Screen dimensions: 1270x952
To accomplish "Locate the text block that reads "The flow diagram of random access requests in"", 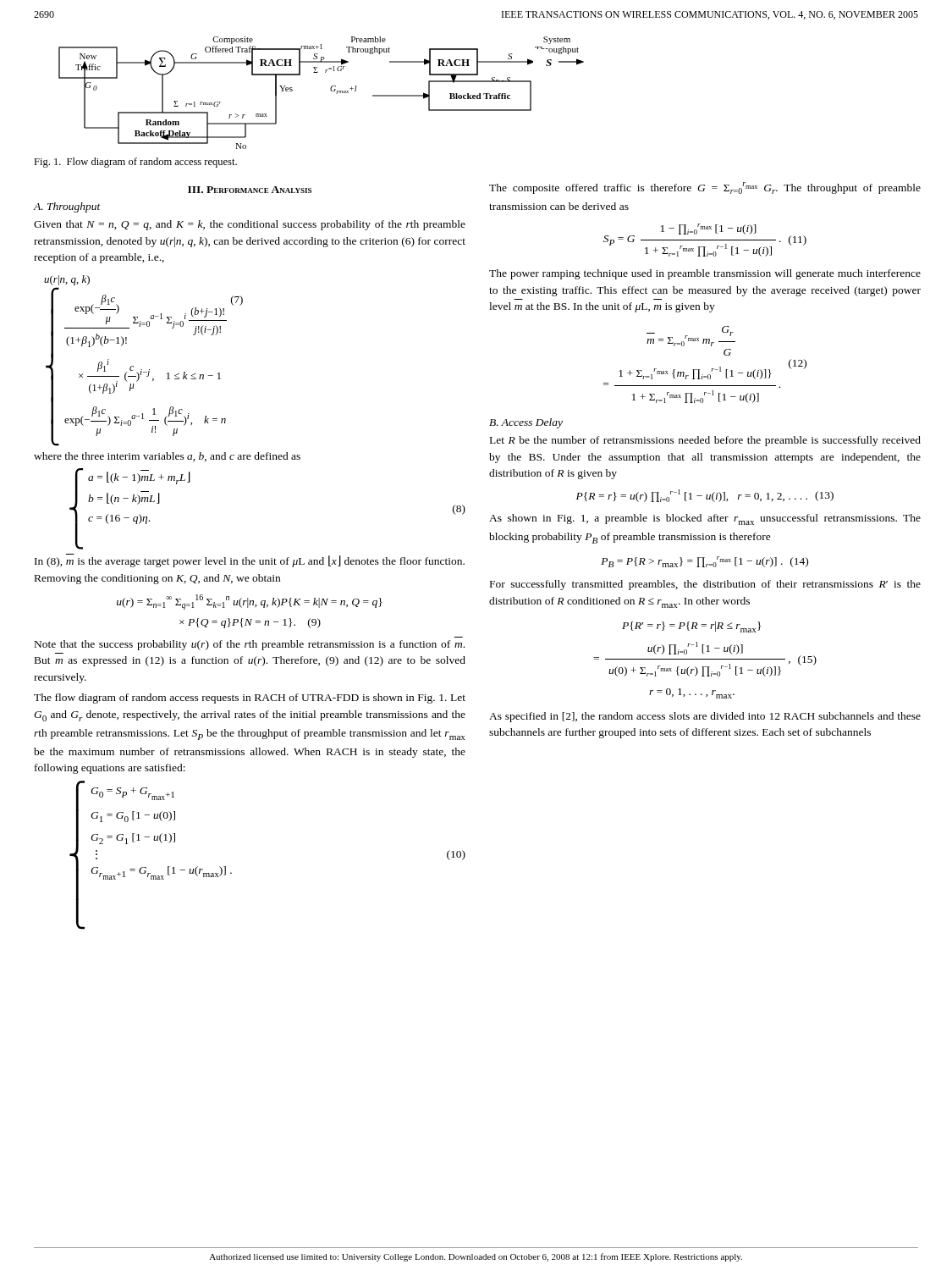I will (250, 733).
